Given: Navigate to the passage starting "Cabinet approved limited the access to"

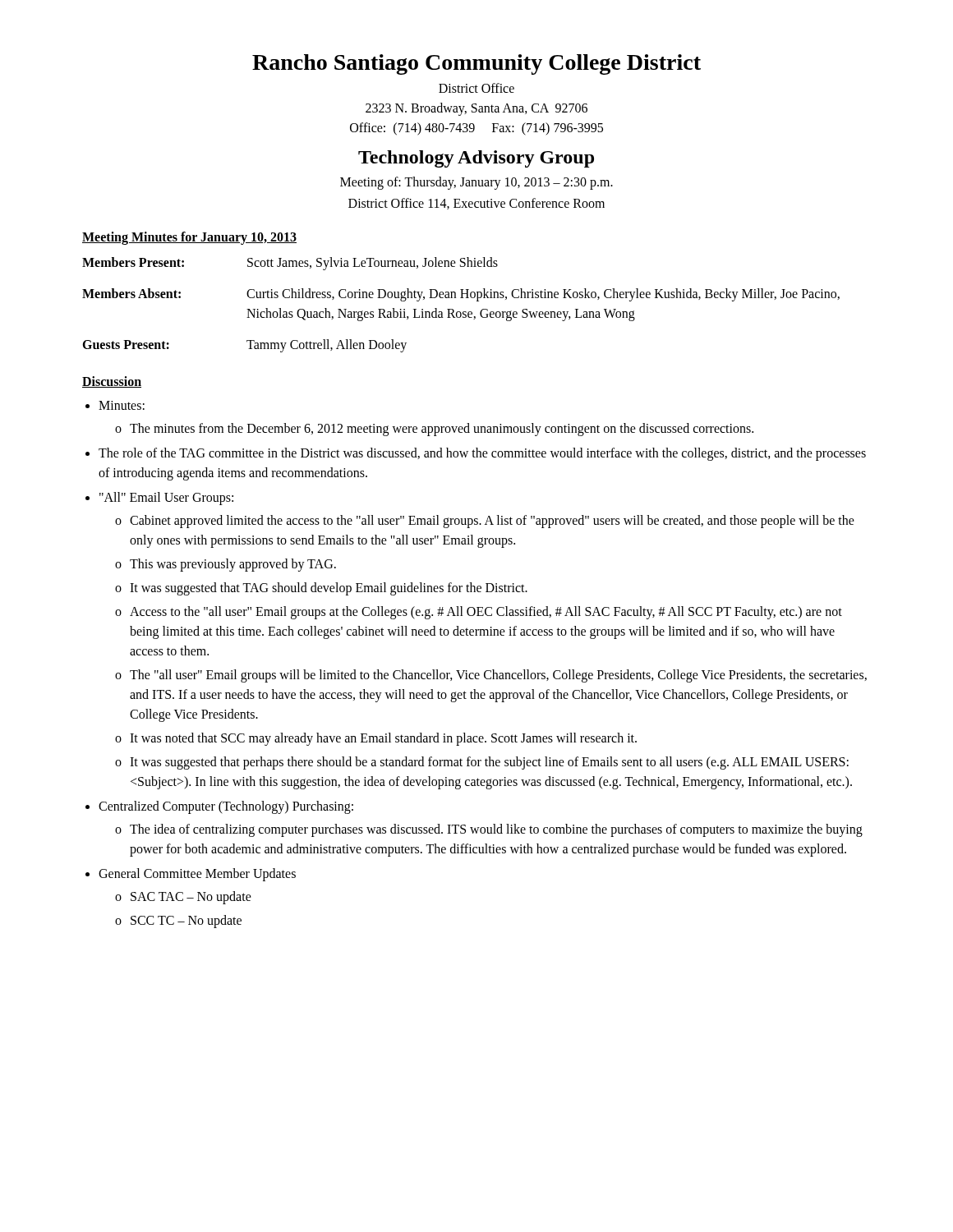Looking at the screenshot, I should tap(492, 530).
